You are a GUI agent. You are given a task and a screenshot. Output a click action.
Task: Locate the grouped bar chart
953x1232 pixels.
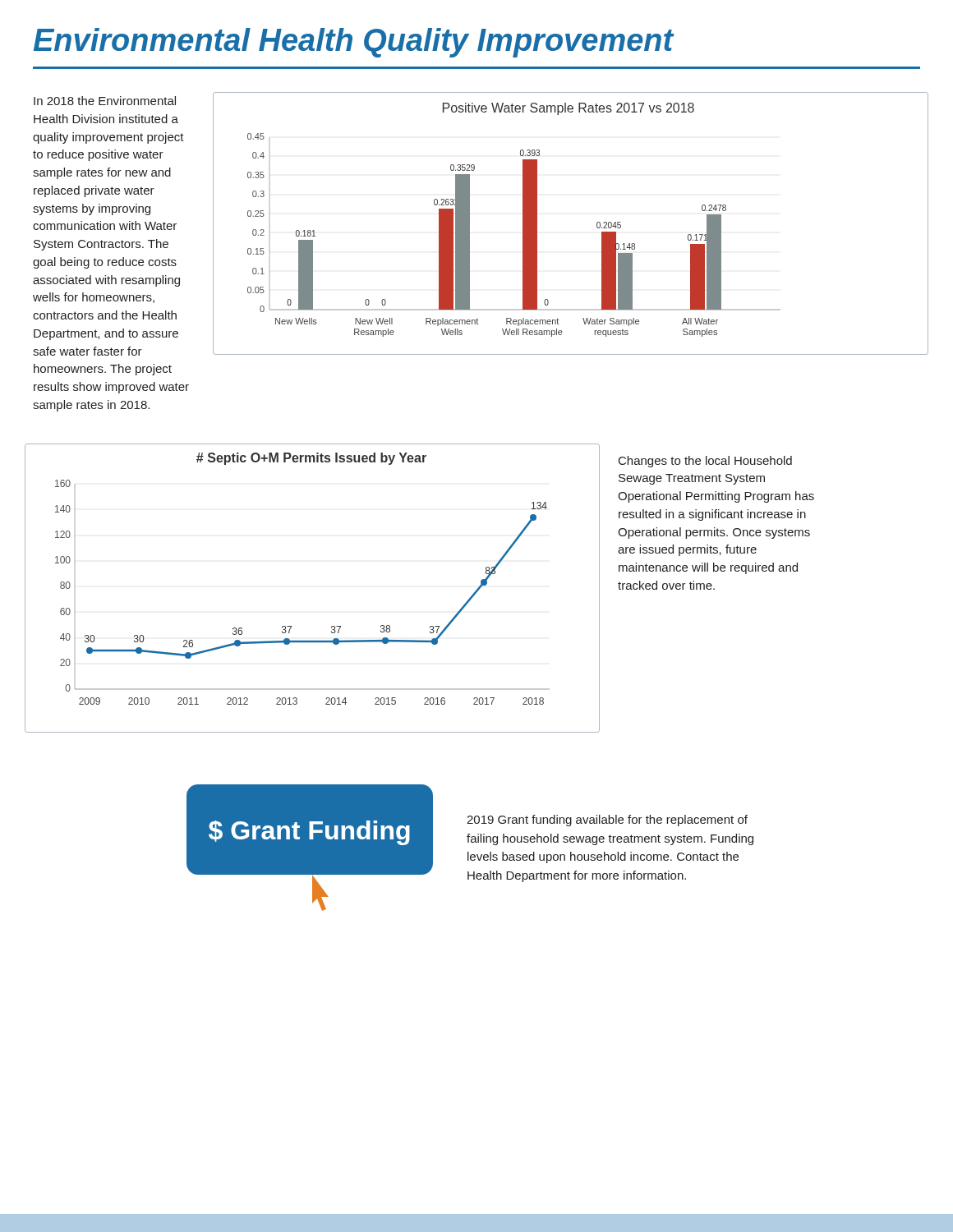(571, 223)
